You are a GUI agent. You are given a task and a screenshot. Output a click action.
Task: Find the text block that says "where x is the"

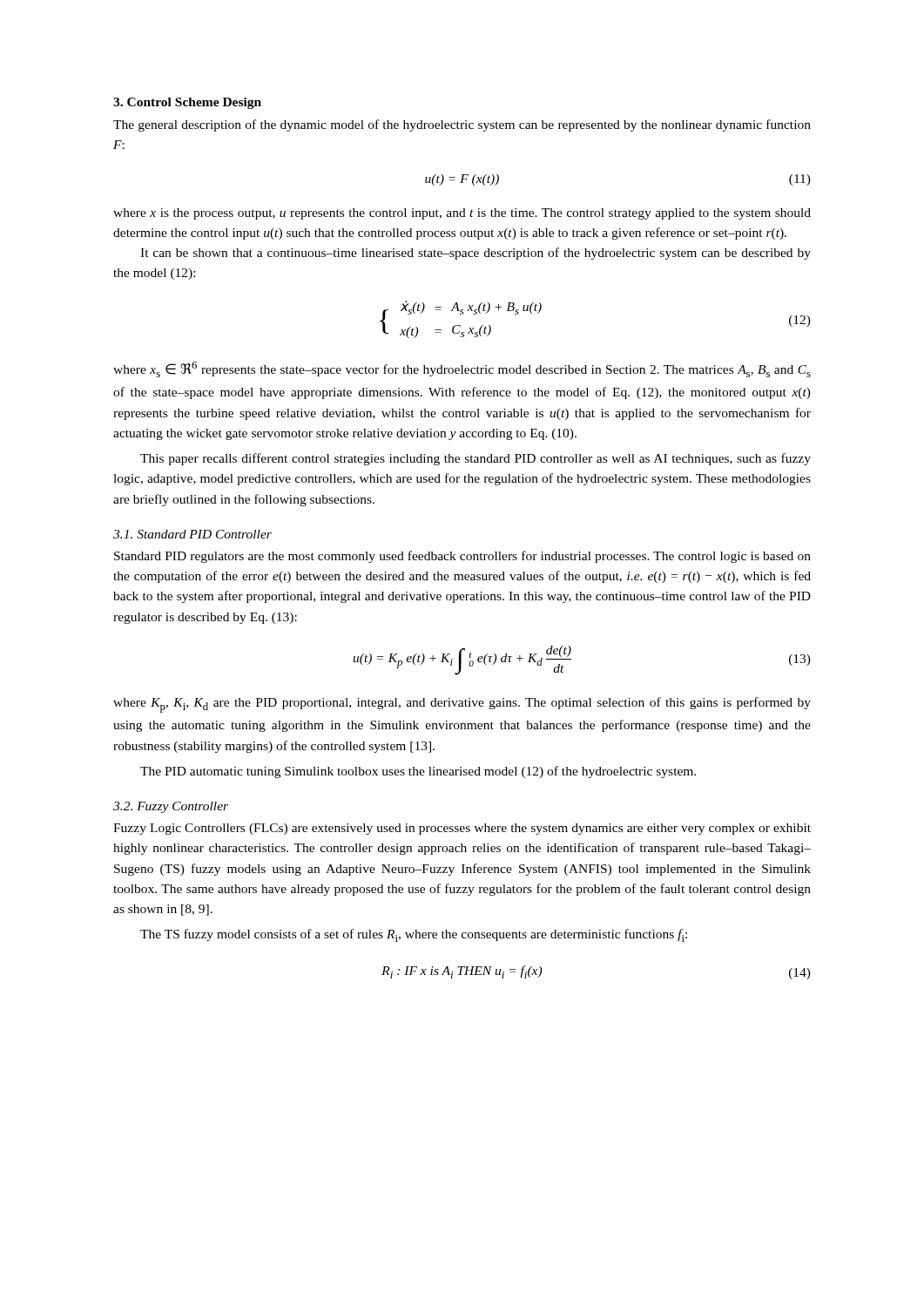point(462,242)
